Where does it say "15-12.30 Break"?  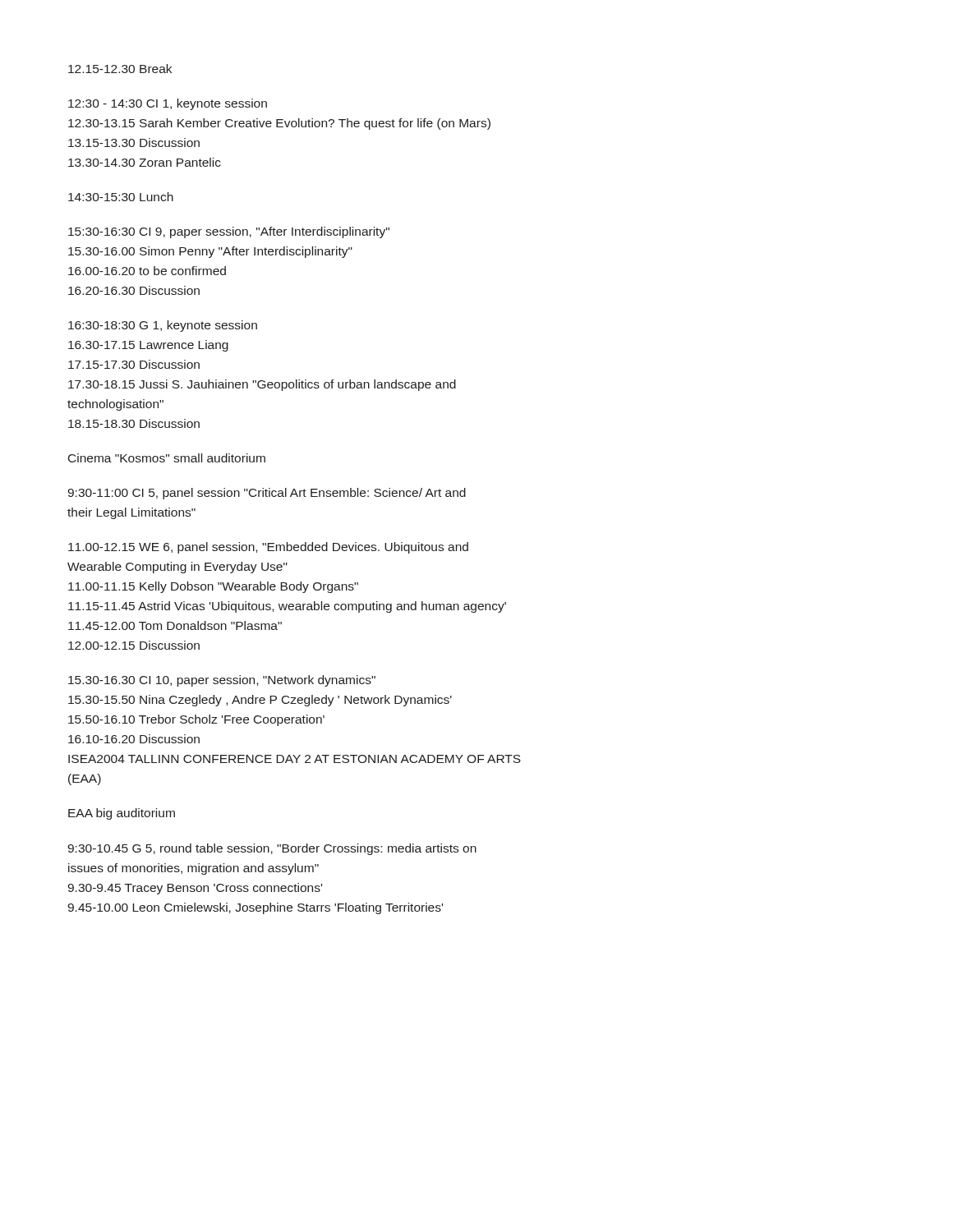coord(120,69)
